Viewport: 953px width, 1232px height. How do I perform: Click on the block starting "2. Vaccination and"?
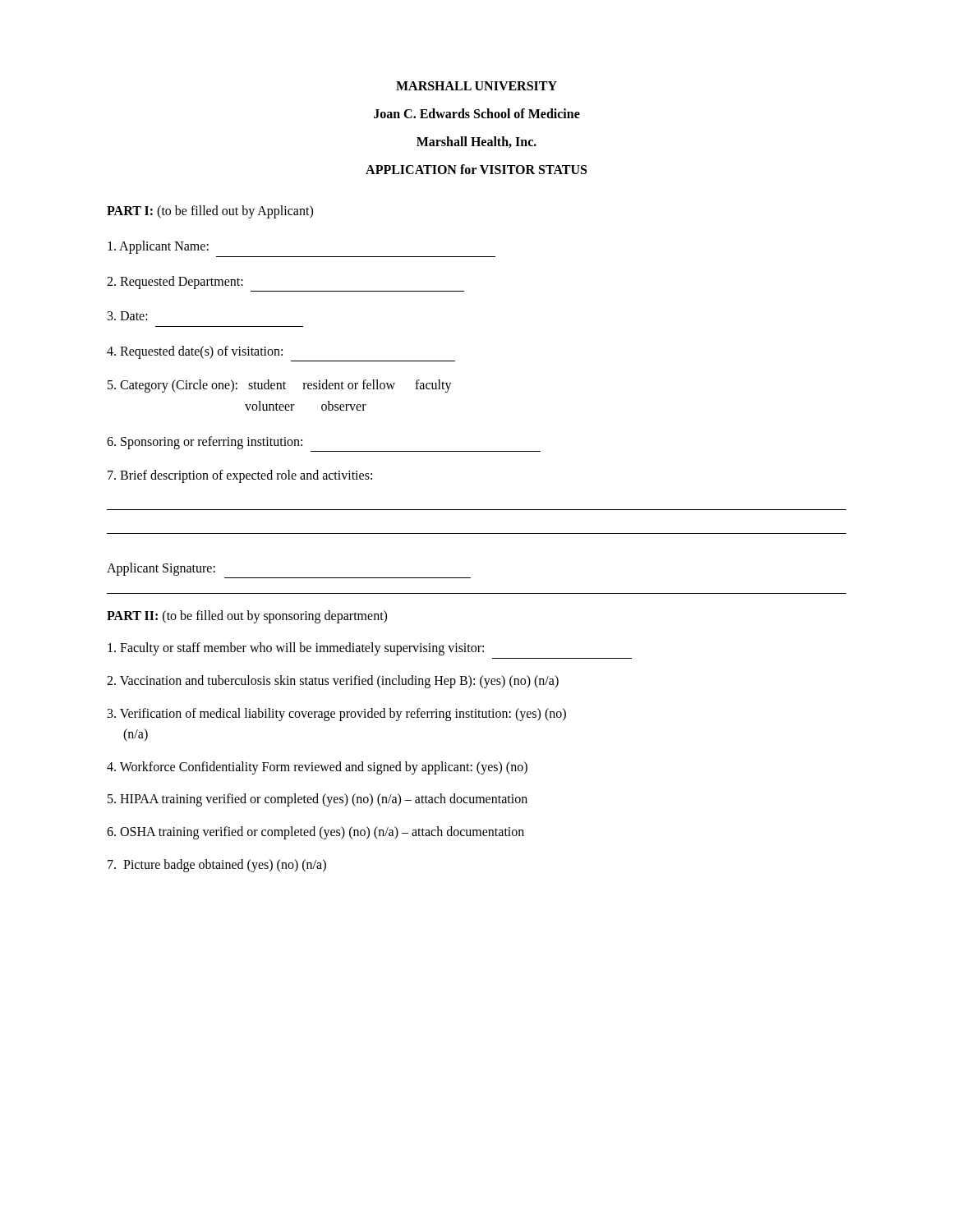(333, 680)
